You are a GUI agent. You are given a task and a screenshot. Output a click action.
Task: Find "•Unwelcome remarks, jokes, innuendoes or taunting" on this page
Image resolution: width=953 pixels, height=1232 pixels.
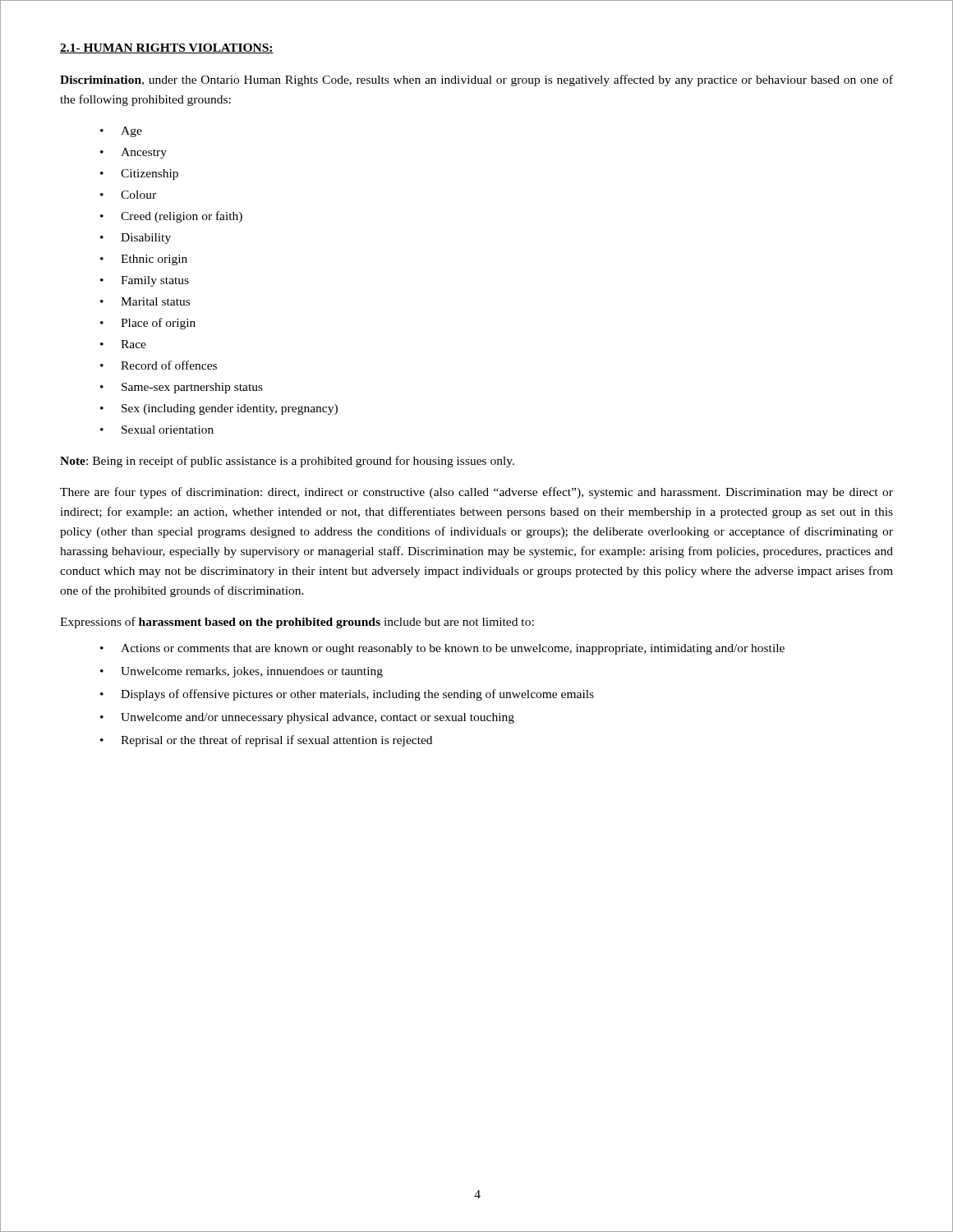click(242, 672)
